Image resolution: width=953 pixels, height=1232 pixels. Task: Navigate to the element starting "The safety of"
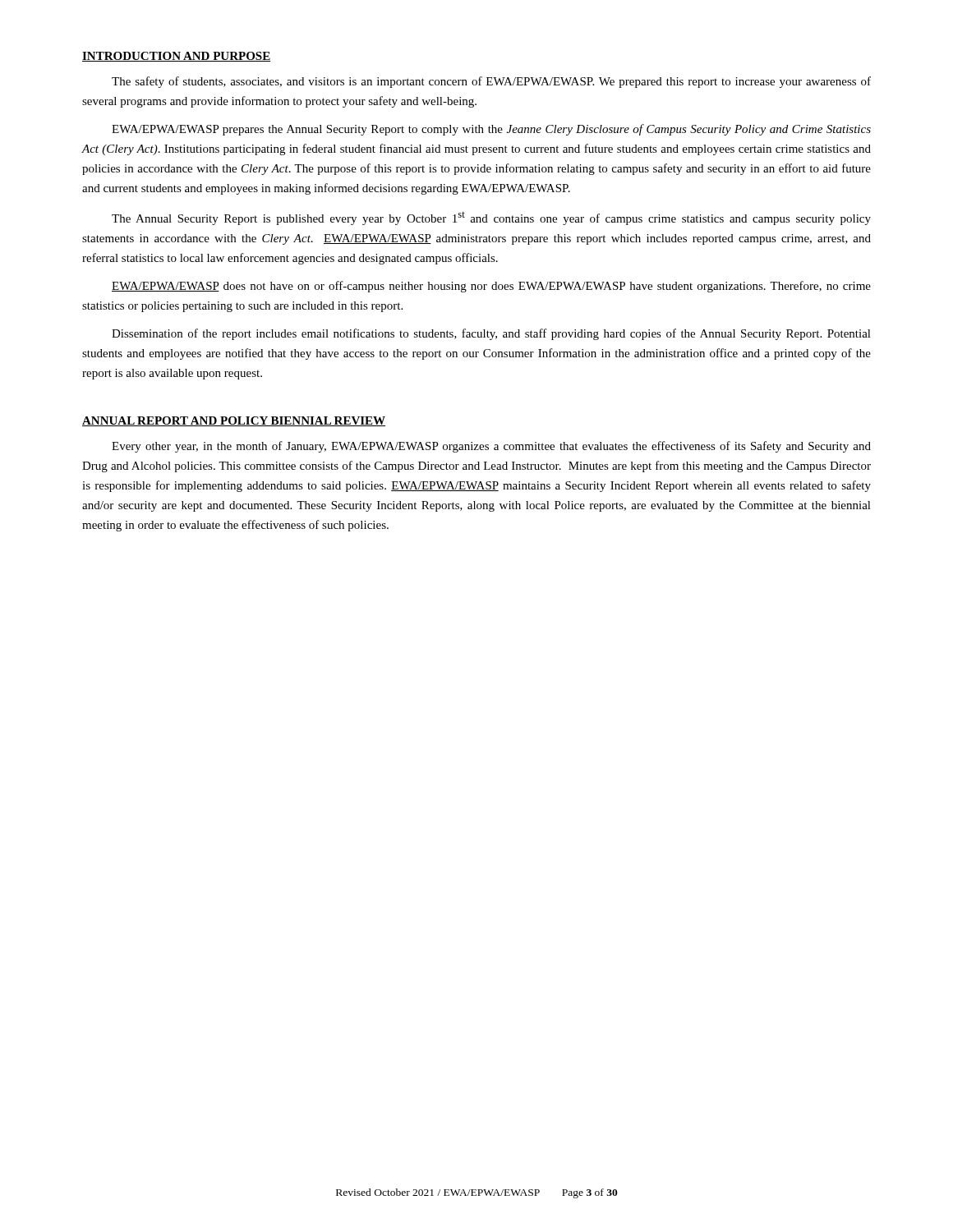[476, 91]
